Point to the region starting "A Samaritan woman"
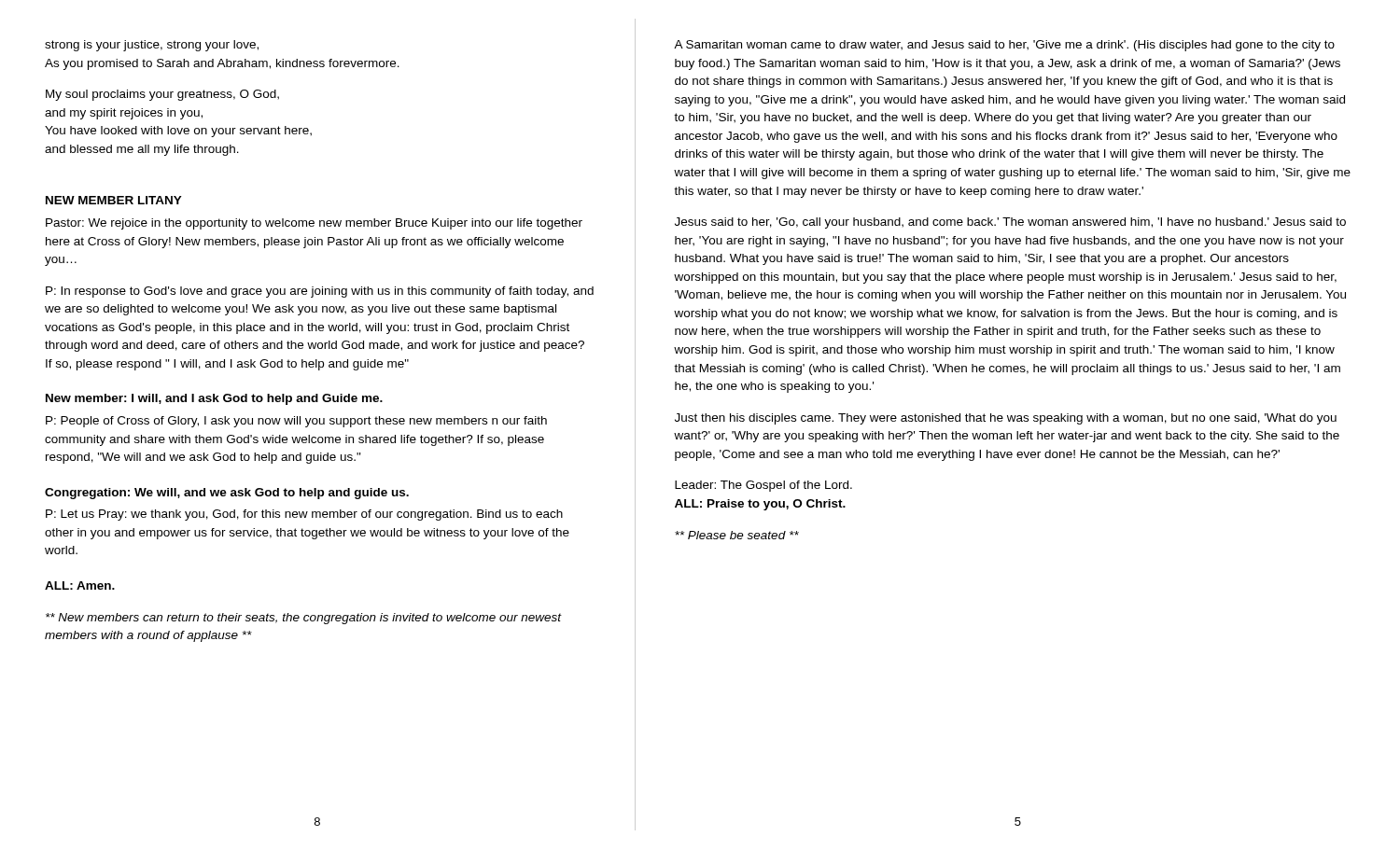 [1012, 117]
